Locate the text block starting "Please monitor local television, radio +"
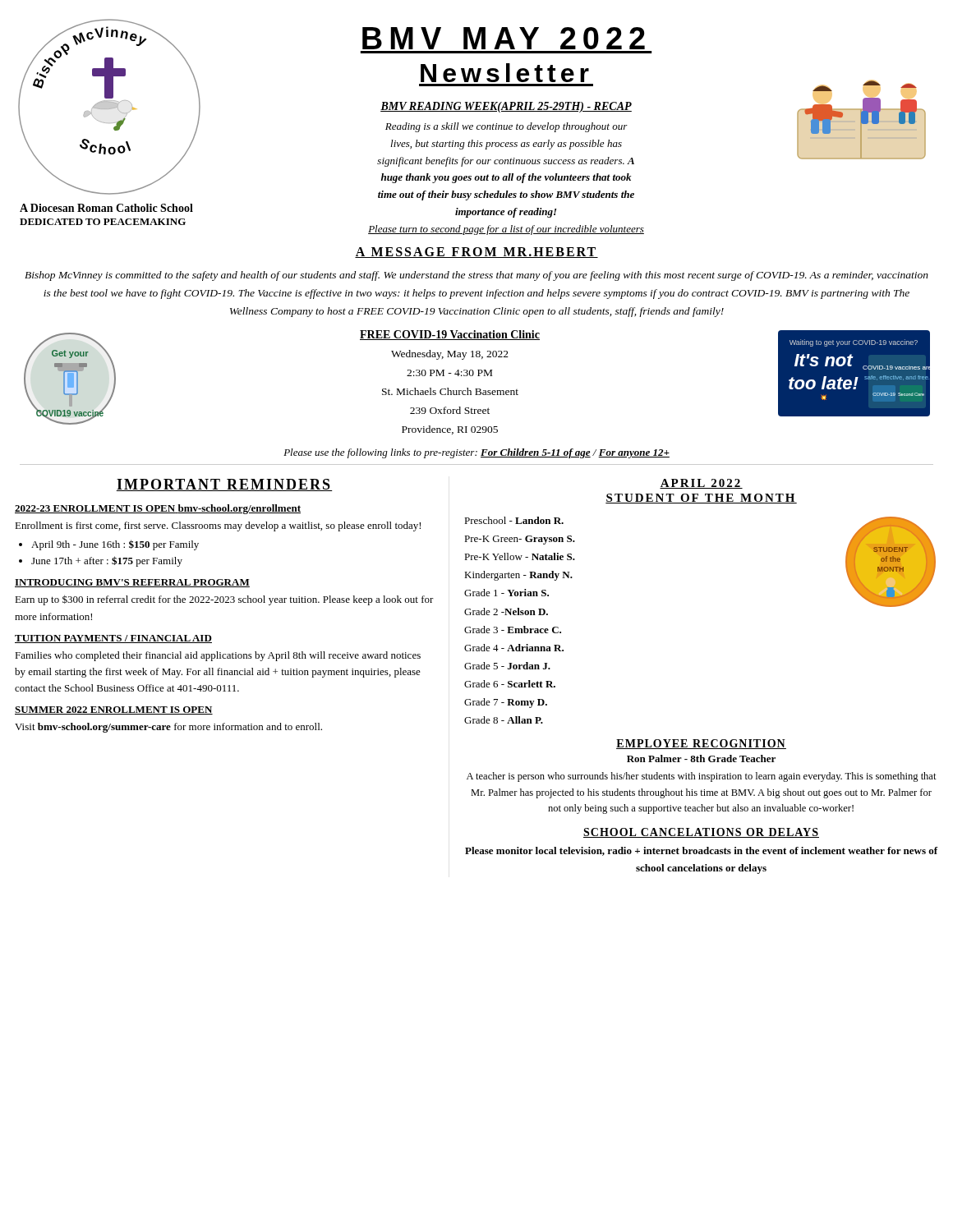This screenshot has height=1232, width=953. [701, 859]
